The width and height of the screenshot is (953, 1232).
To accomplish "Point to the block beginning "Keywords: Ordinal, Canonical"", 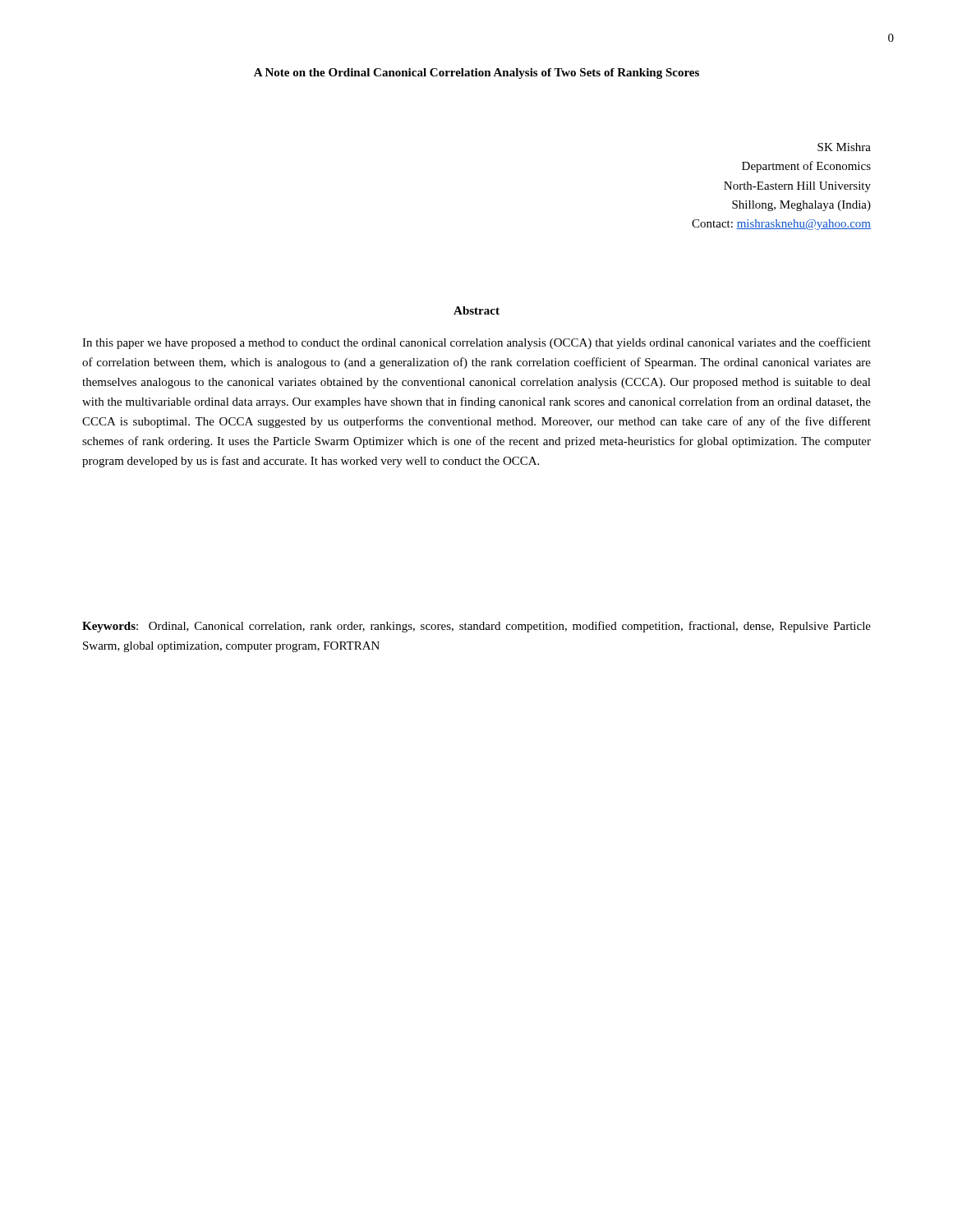I will click(x=476, y=636).
